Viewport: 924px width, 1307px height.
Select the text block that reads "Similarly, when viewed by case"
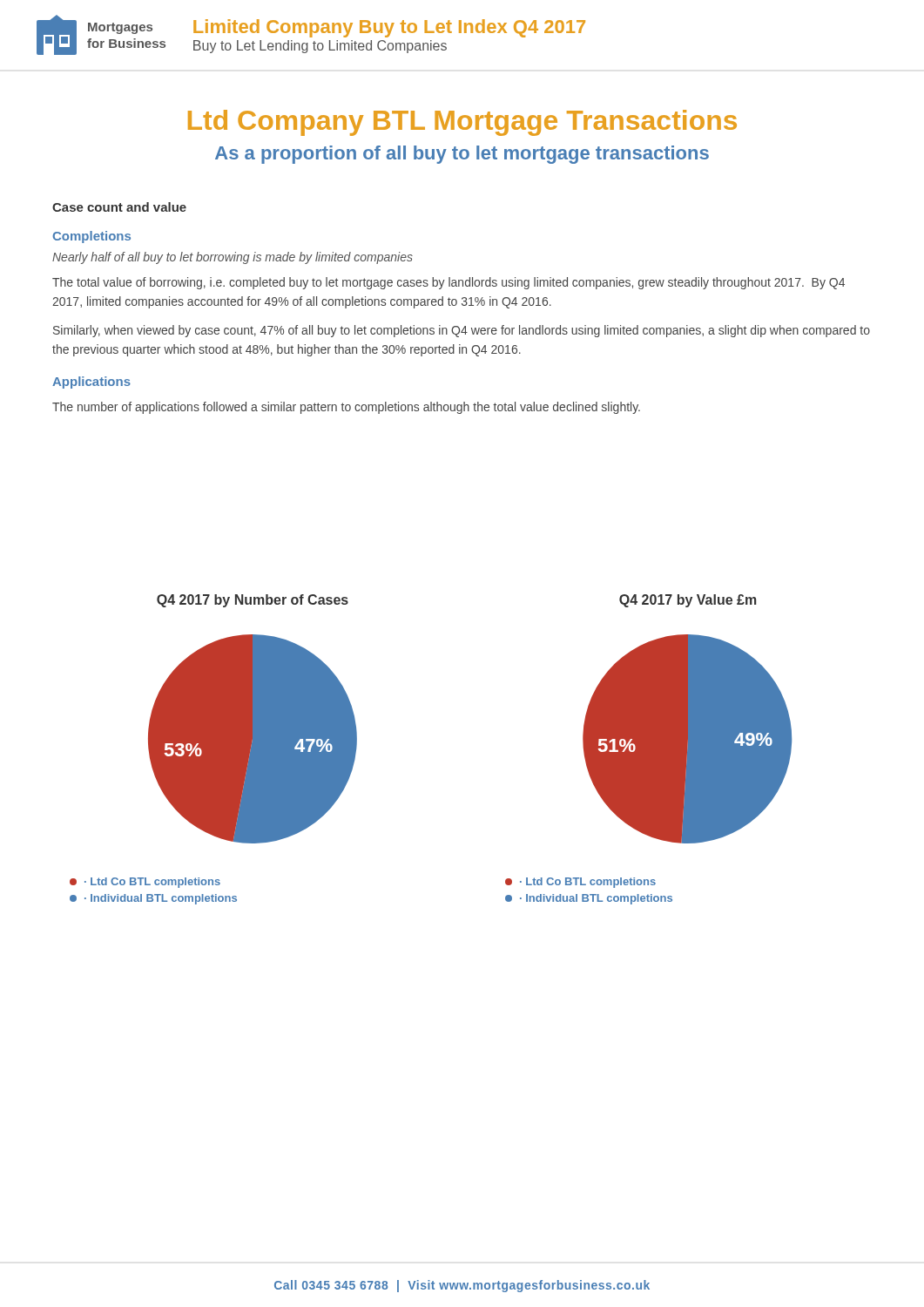pyautogui.click(x=461, y=340)
